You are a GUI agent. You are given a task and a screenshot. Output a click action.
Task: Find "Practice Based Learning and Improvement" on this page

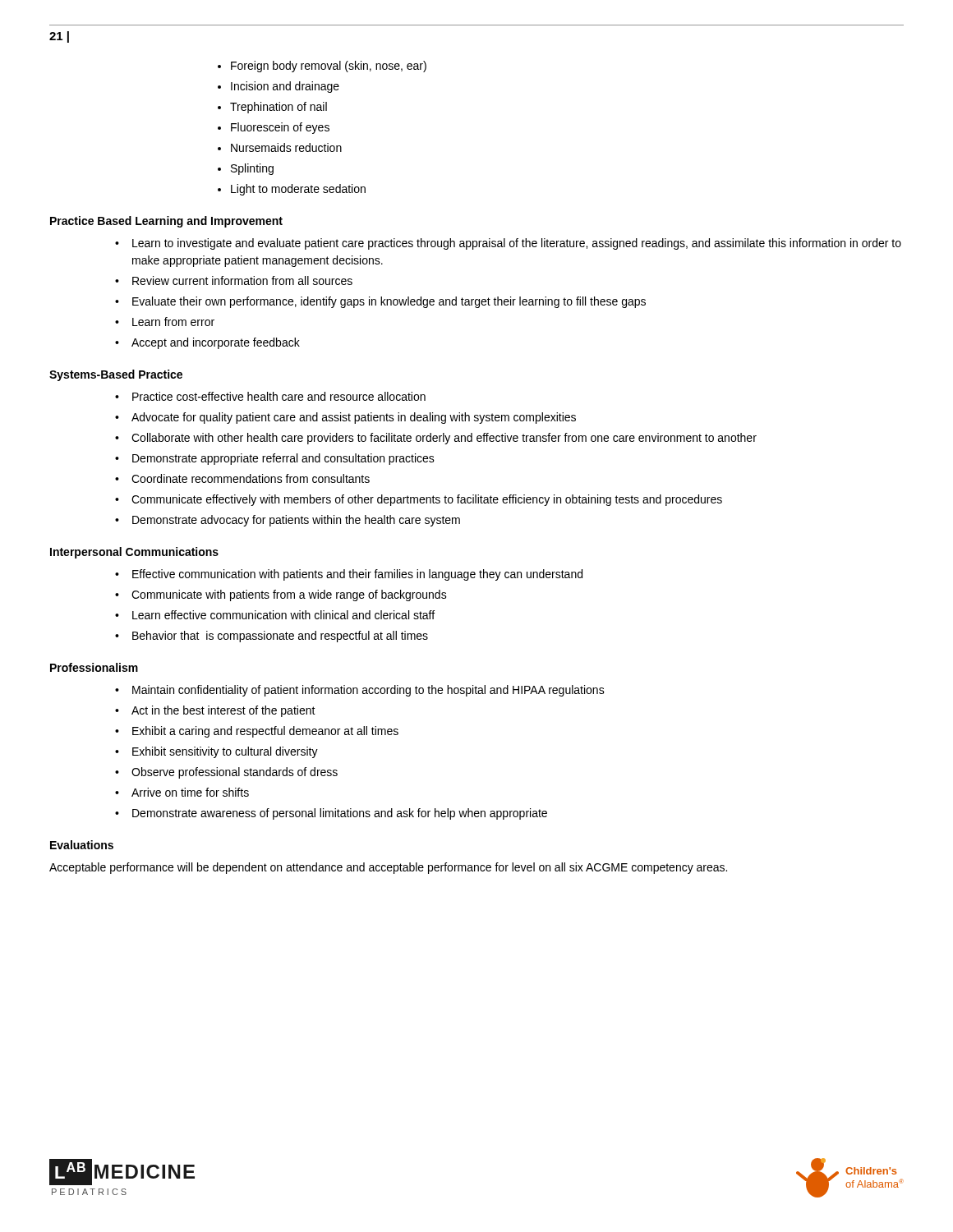pos(166,221)
